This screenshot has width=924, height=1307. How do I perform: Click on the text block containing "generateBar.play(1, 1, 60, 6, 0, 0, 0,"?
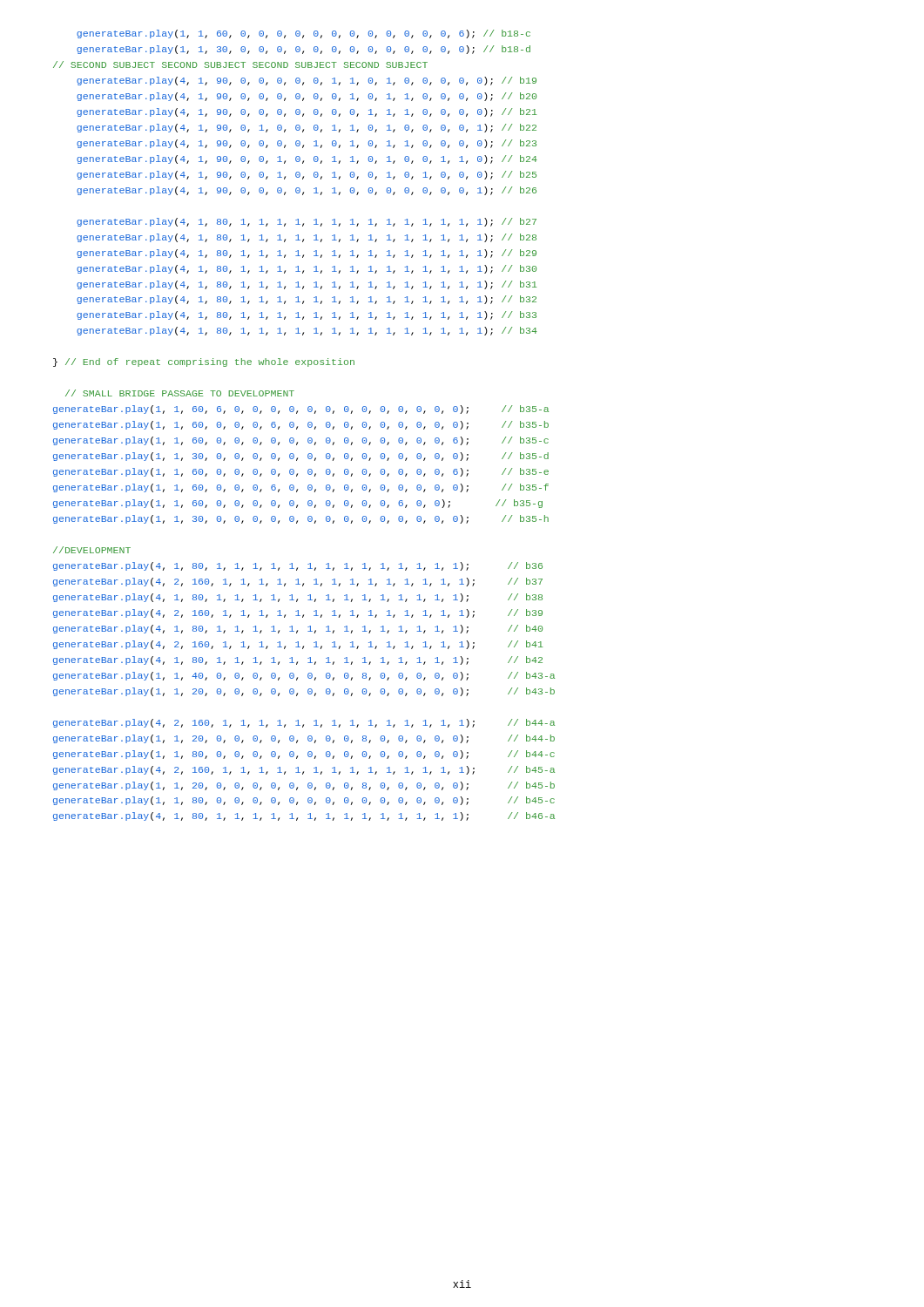pos(301,464)
